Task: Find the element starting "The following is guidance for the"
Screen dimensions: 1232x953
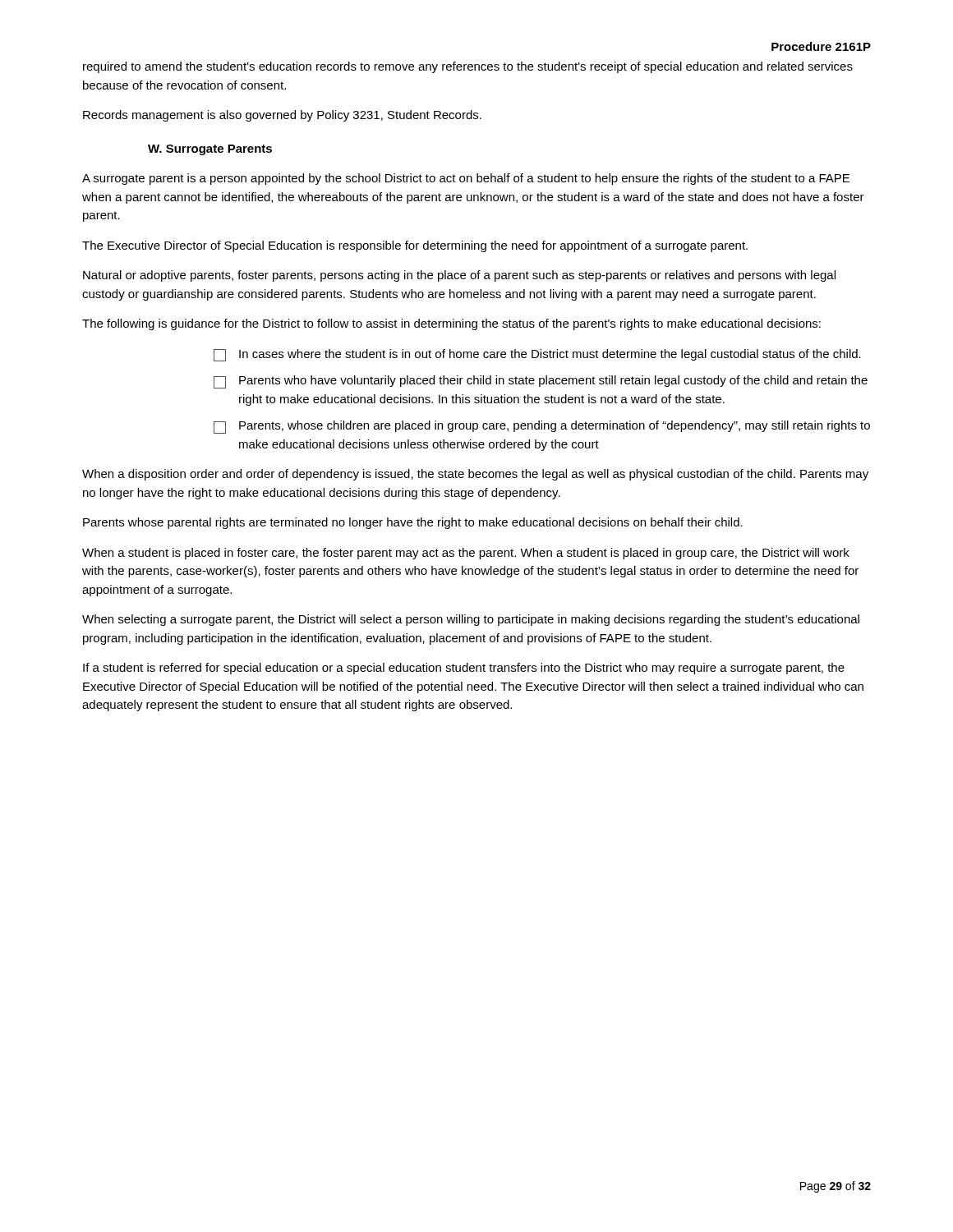Action: pos(476,324)
